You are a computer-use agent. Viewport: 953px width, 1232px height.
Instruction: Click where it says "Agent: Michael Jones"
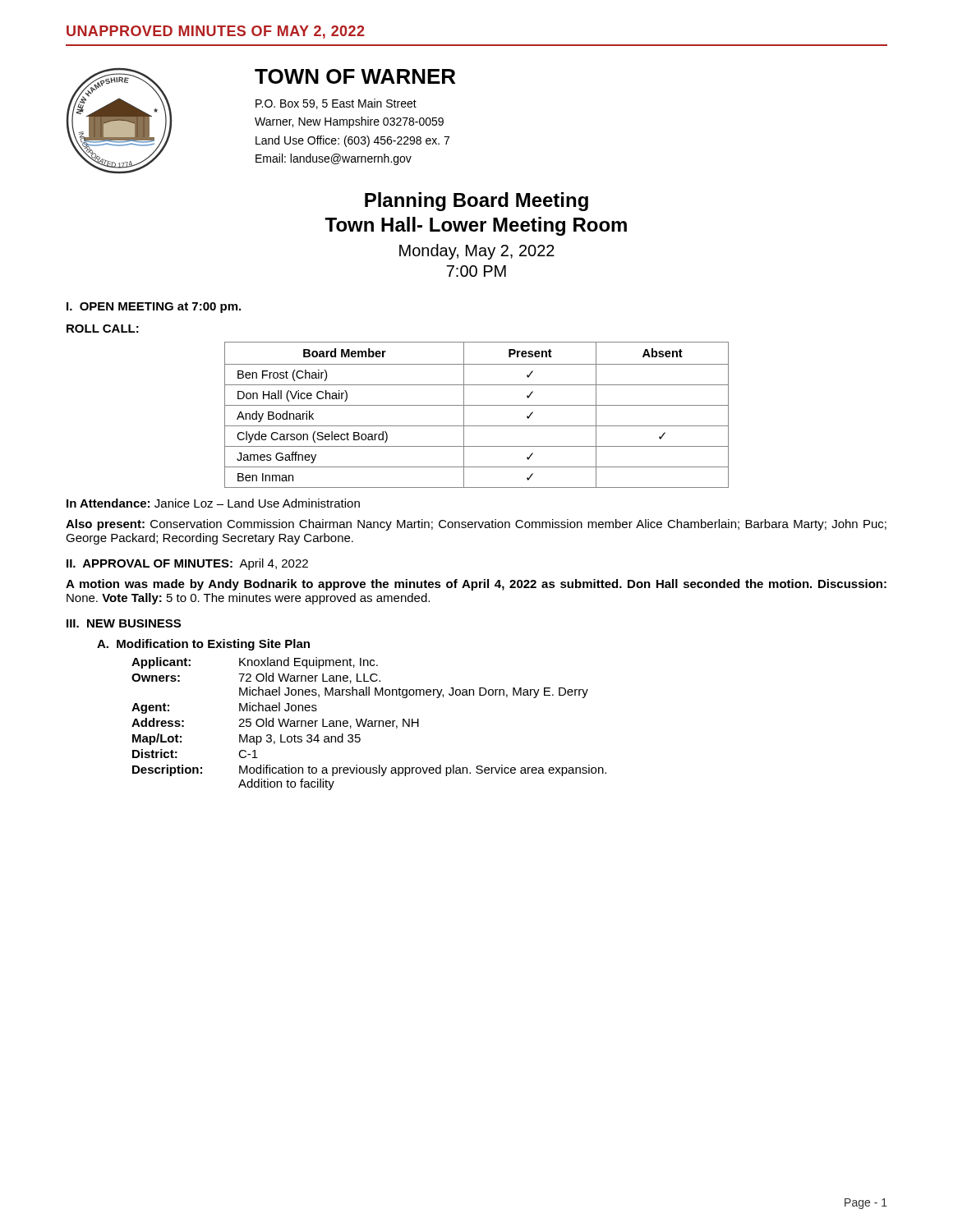coord(369,707)
